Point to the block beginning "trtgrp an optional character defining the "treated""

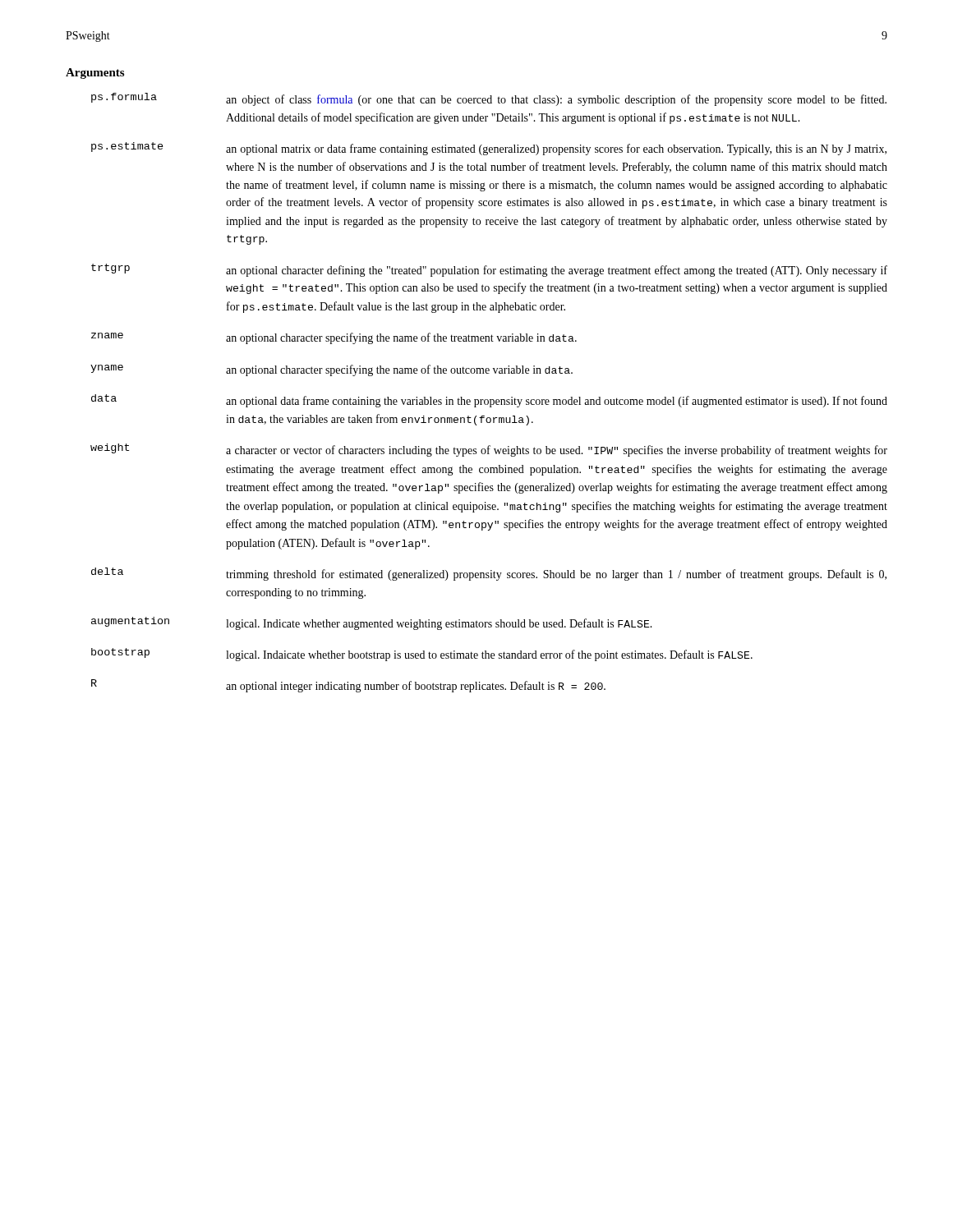coord(476,296)
